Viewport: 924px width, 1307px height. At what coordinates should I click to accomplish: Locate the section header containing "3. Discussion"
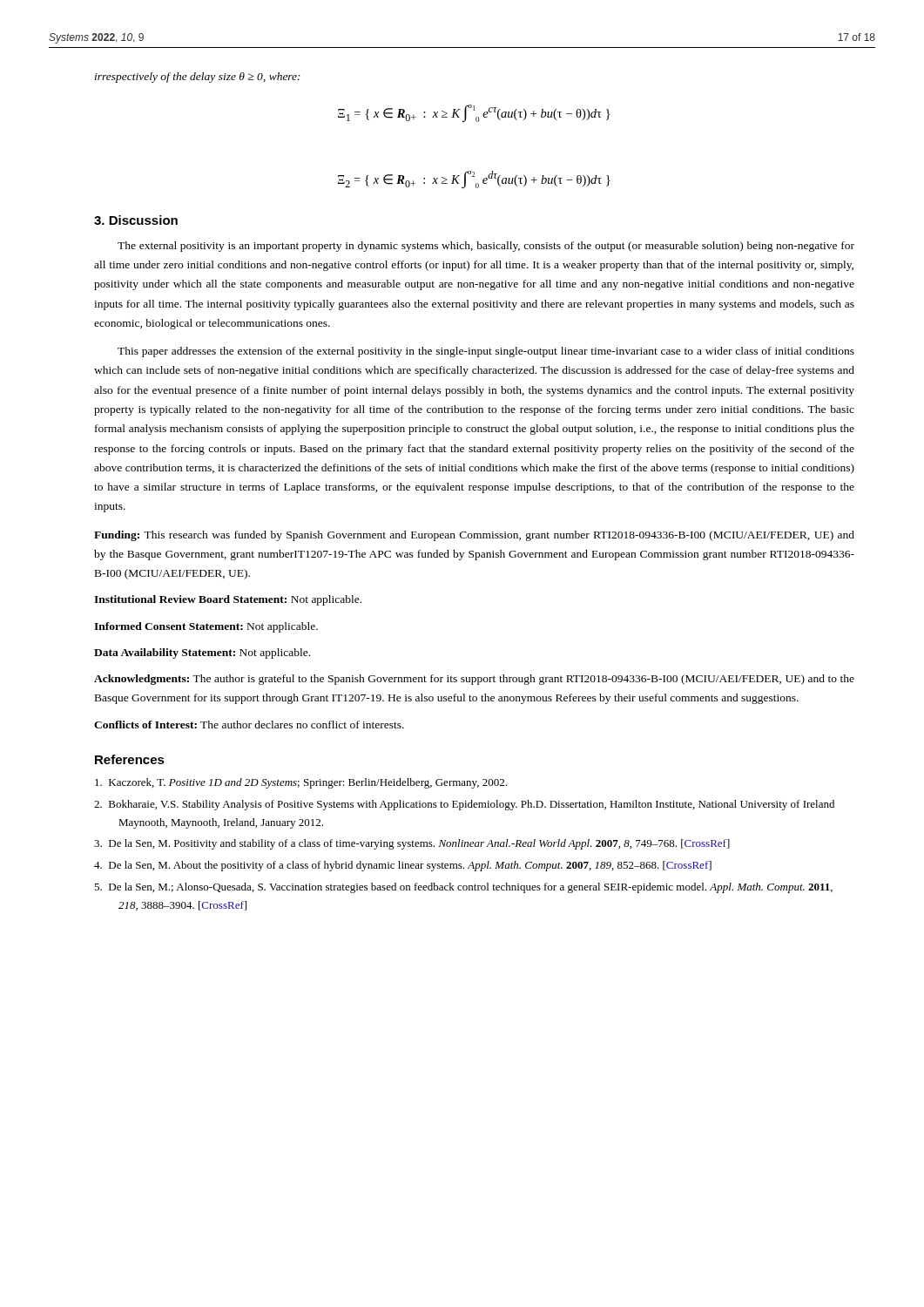click(x=136, y=220)
